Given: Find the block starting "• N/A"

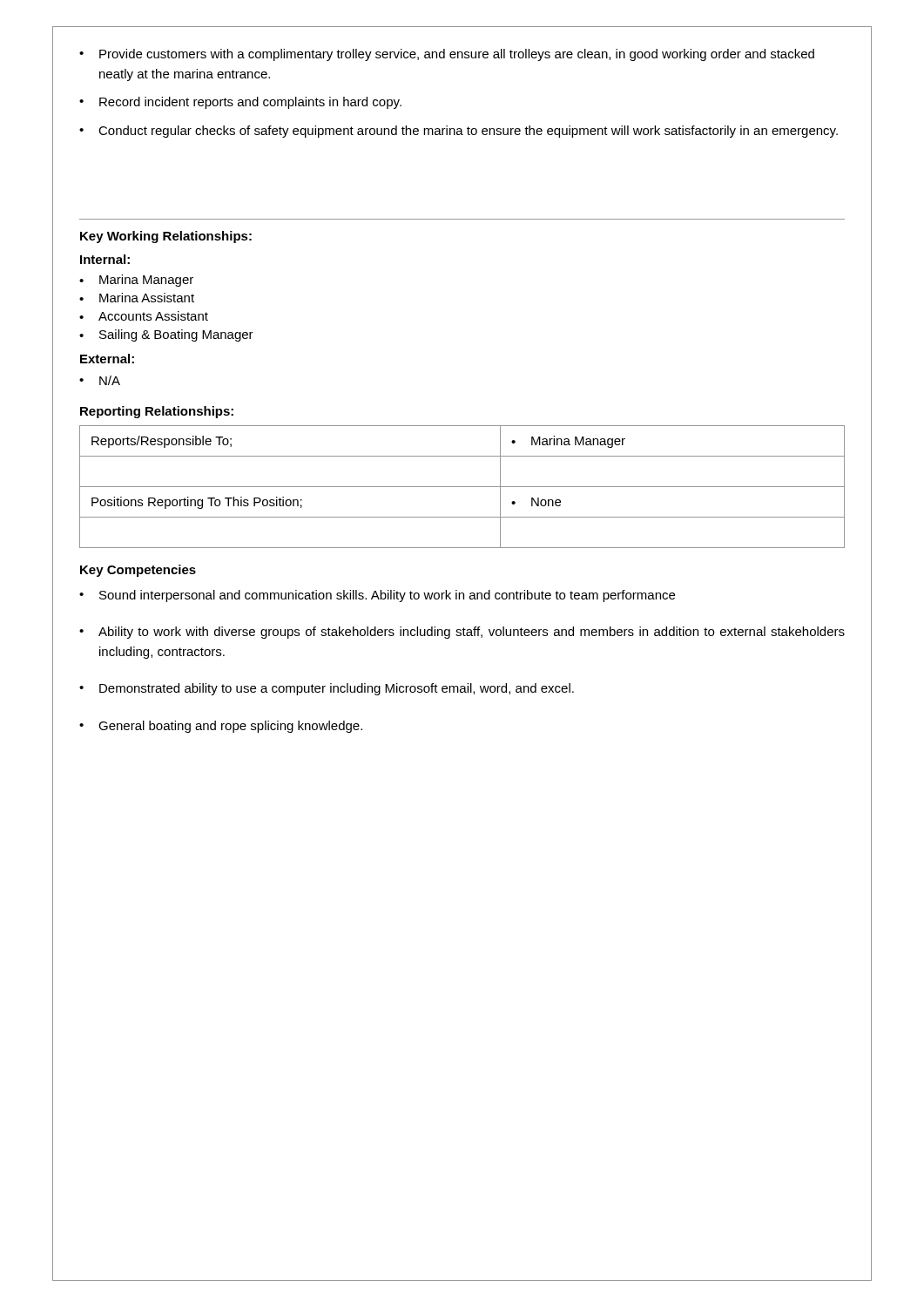Looking at the screenshot, I should coord(100,380).
